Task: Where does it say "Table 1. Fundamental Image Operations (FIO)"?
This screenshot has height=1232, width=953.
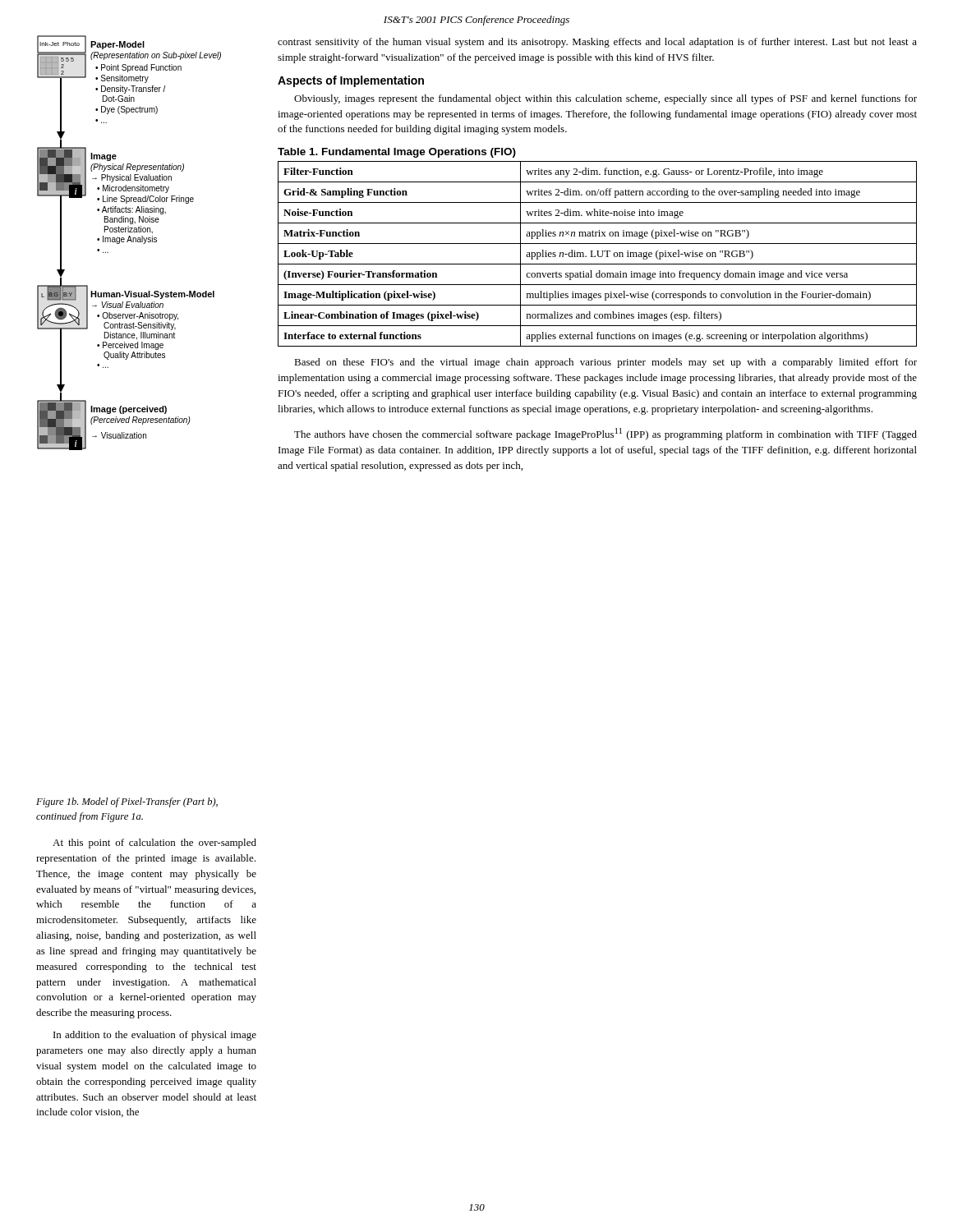Action: click(397, 152)
